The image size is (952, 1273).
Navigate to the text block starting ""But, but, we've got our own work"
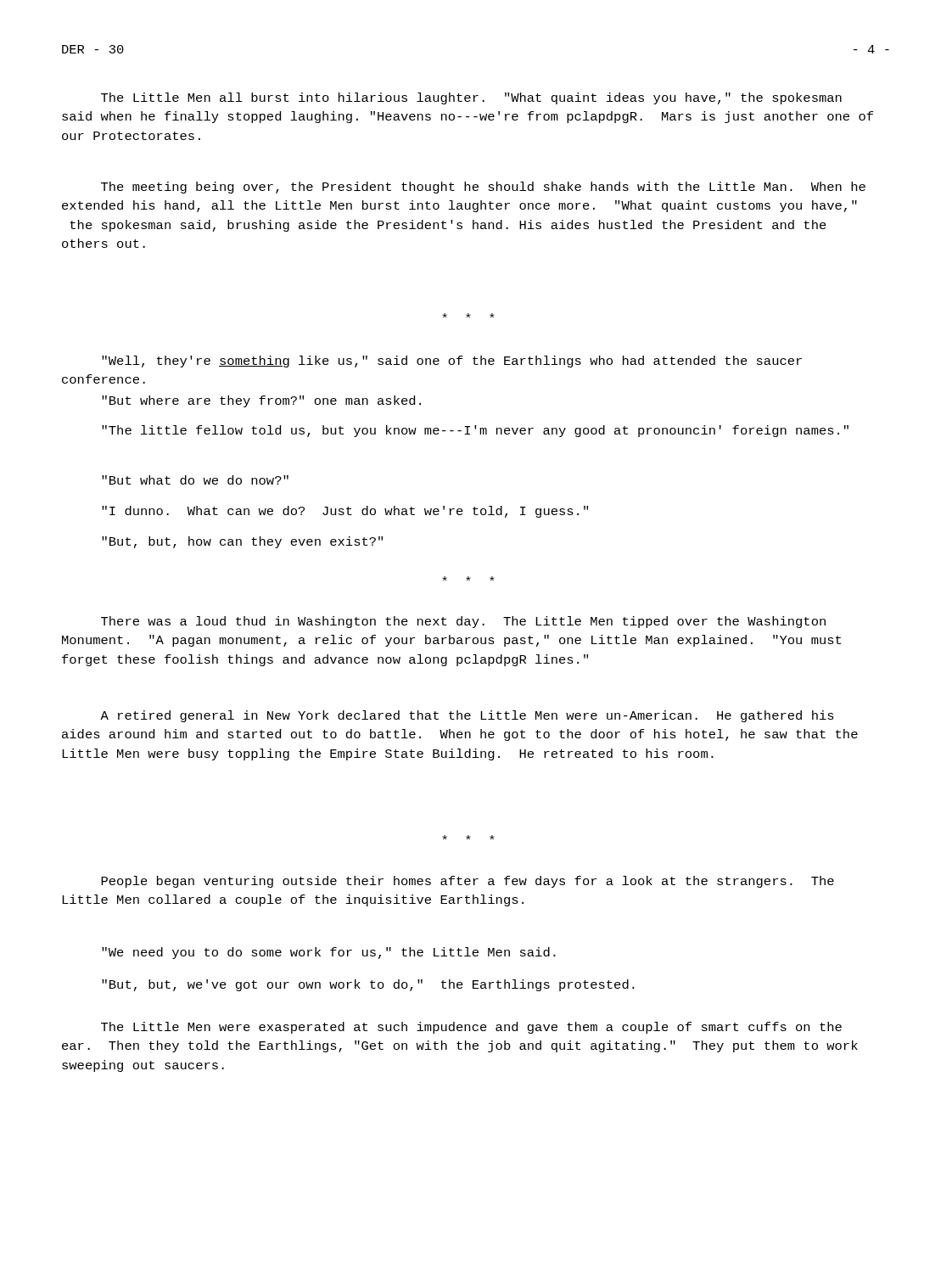coord(369,985)
